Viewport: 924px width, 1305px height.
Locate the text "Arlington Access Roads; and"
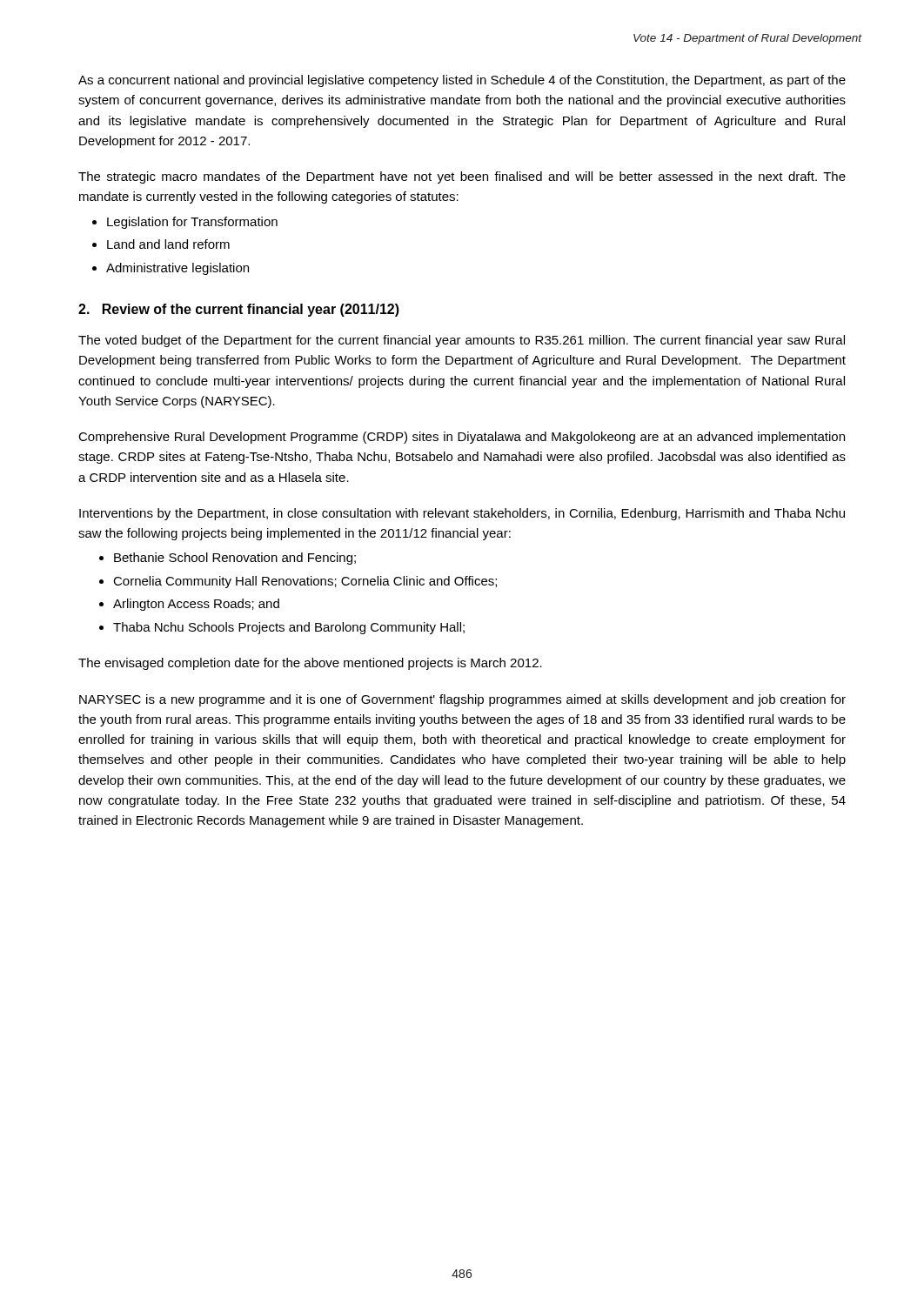tap(197, 604)
